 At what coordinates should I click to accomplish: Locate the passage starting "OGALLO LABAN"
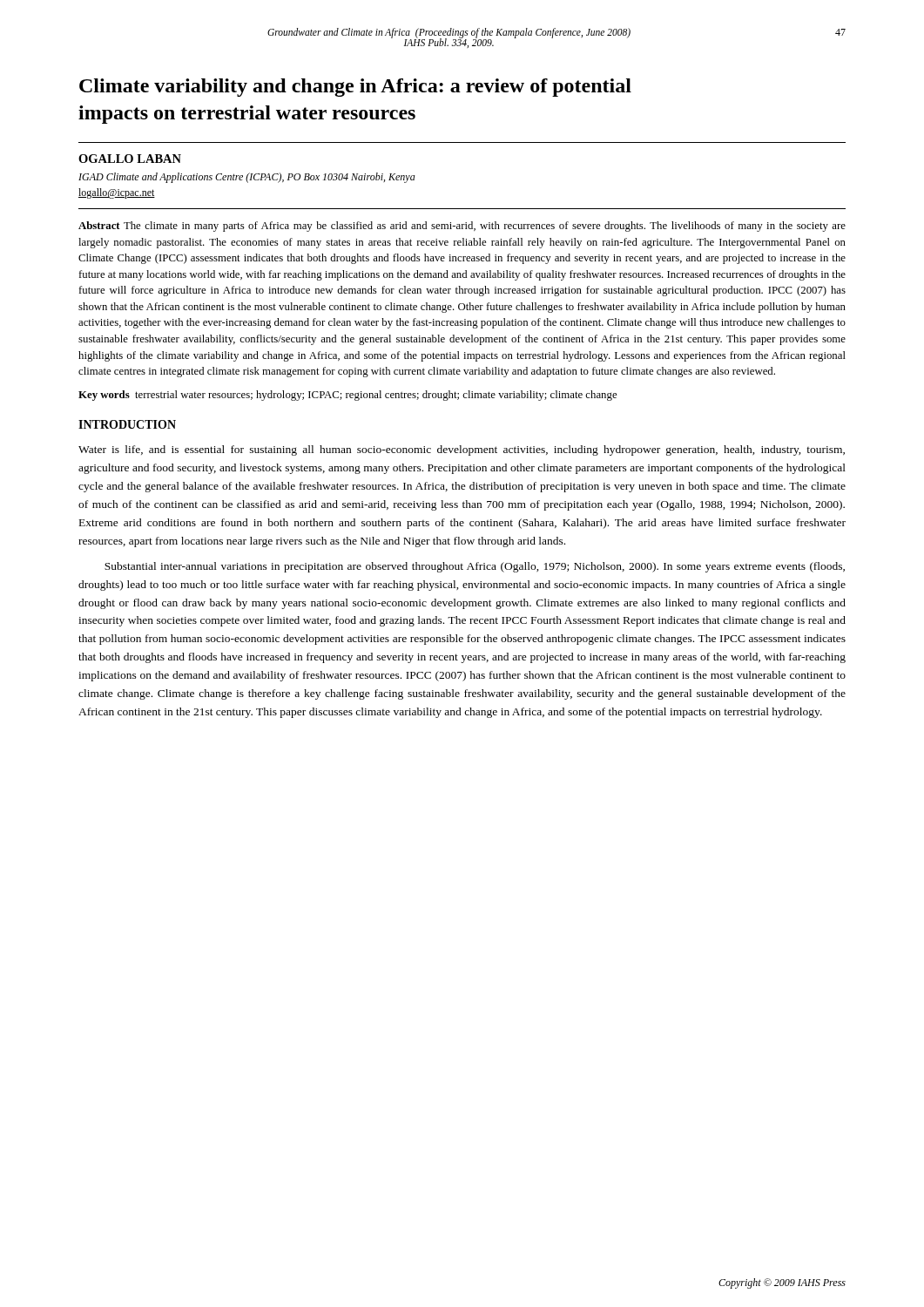click(x=130, y=159)
